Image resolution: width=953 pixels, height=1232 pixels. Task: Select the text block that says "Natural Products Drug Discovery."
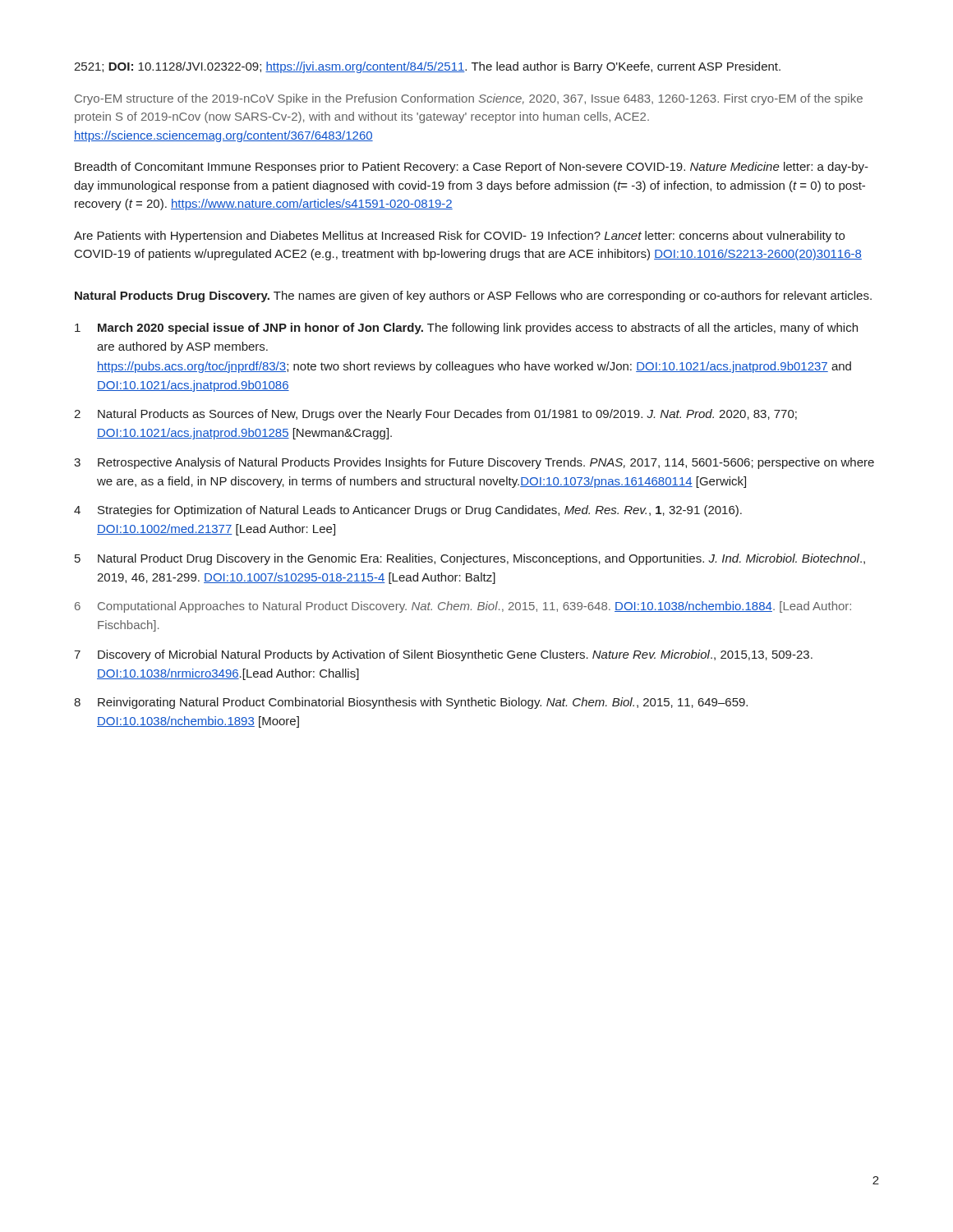coord(473,295)
